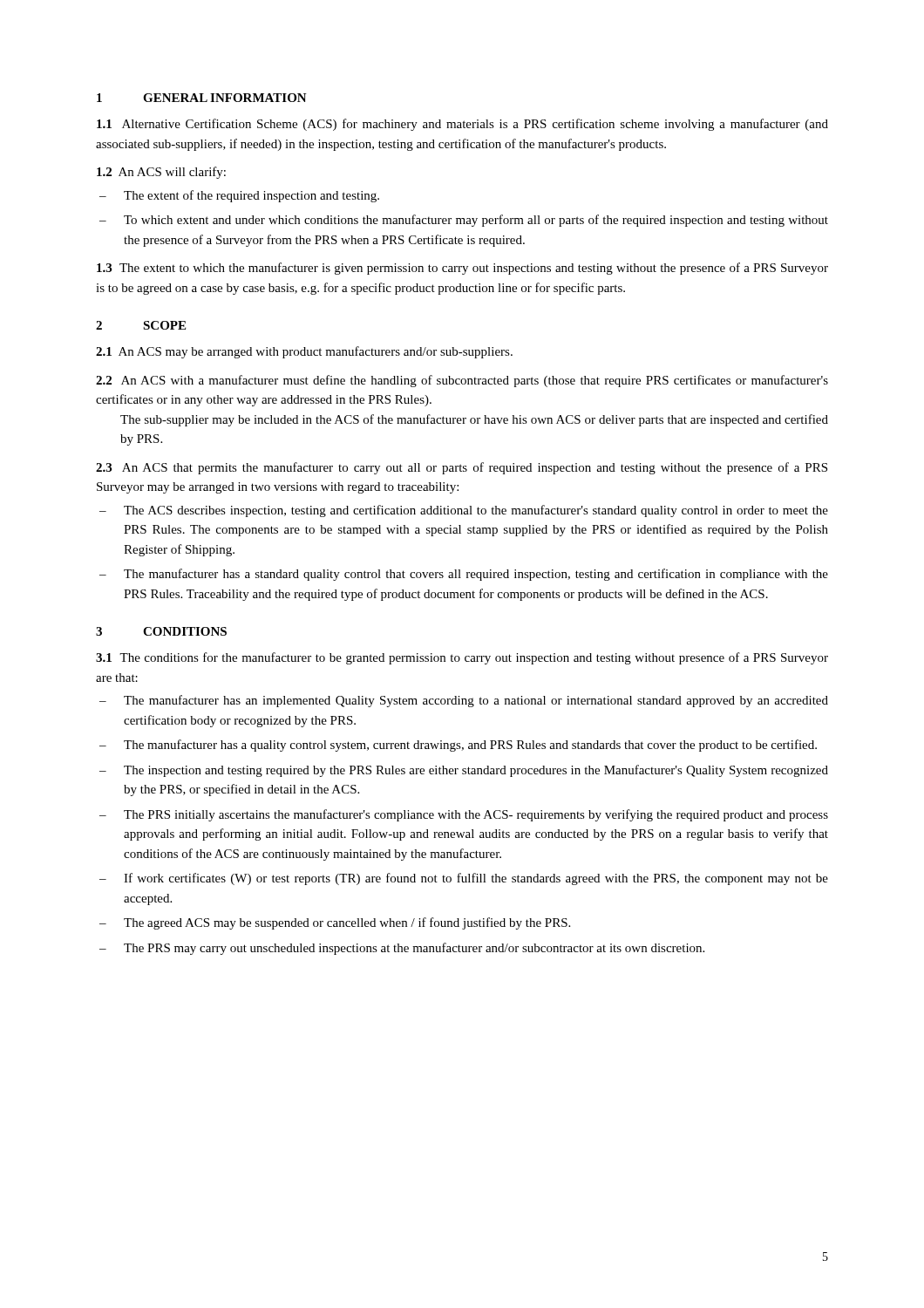Image resolution: width=924 pixels, height=1308 pixels.
Task: Point to the block beginning "– The PRS initially ascertains"
Action: tap(462, 834)
